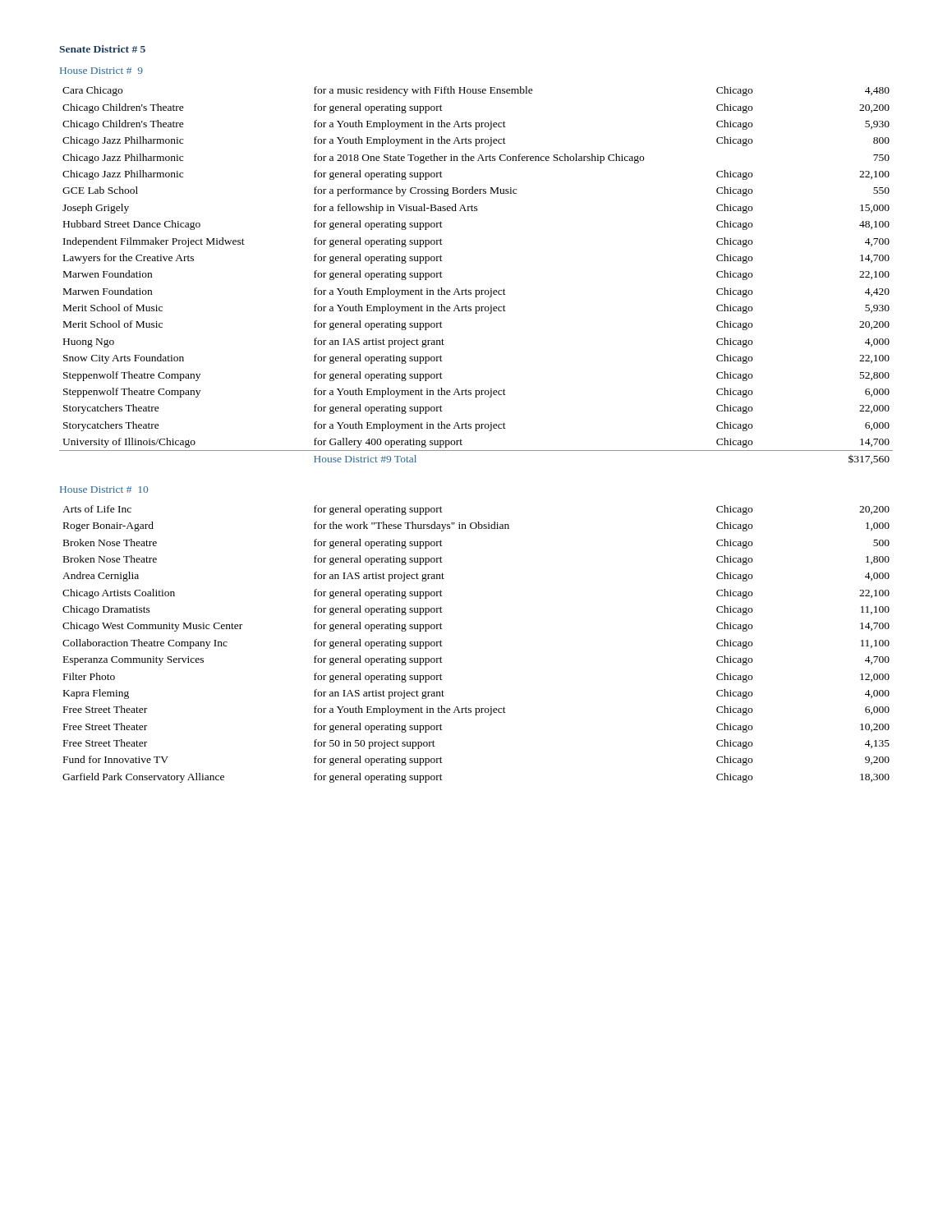Viewport: 952px width, 1232px height.
Task: Find the text block starting "Senate District # 5"
Action: point(102,49)
